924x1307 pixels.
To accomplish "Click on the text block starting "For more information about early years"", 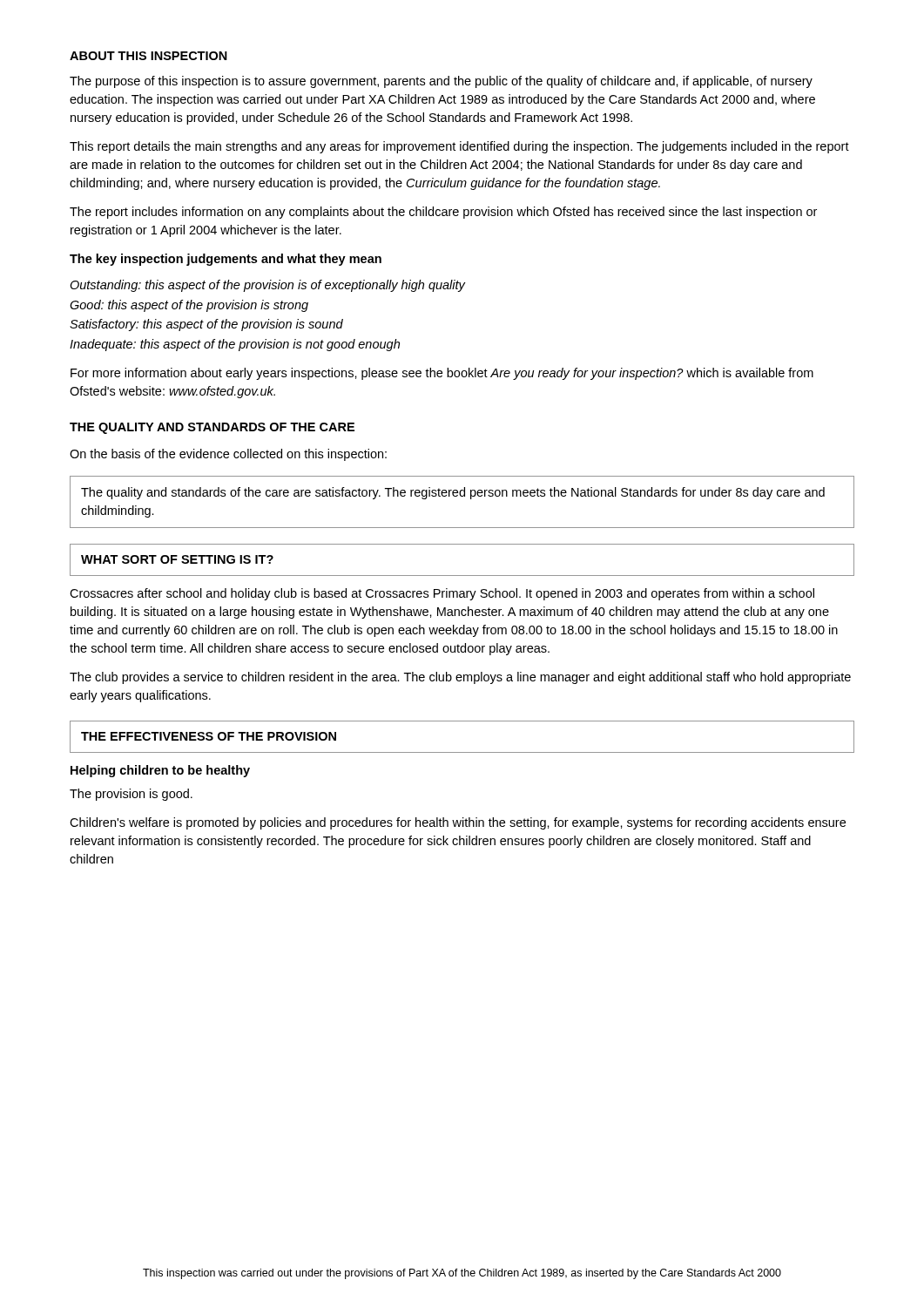I will 442,382.
